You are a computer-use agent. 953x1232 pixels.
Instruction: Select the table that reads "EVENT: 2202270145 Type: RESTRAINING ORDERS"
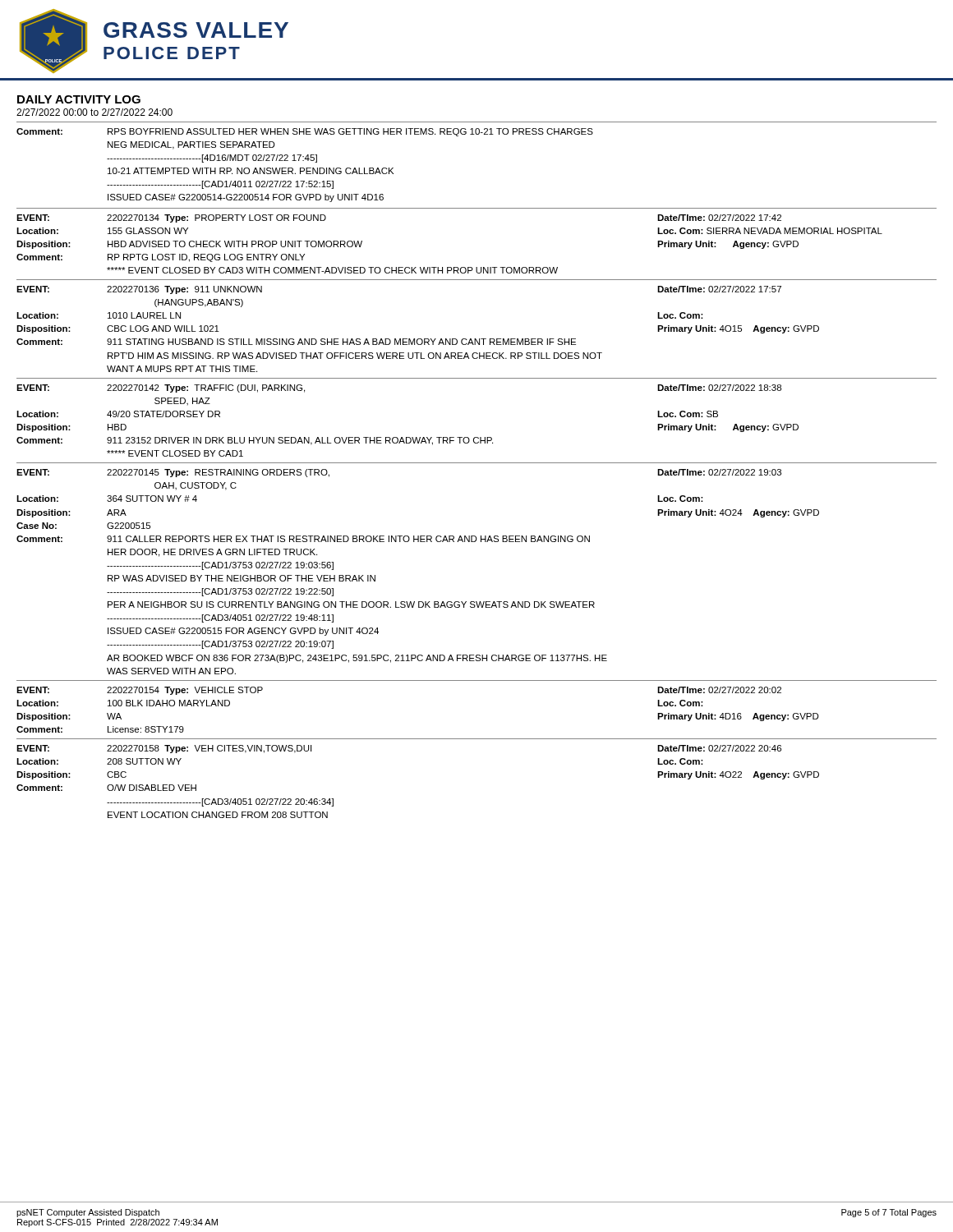point(476,571)
